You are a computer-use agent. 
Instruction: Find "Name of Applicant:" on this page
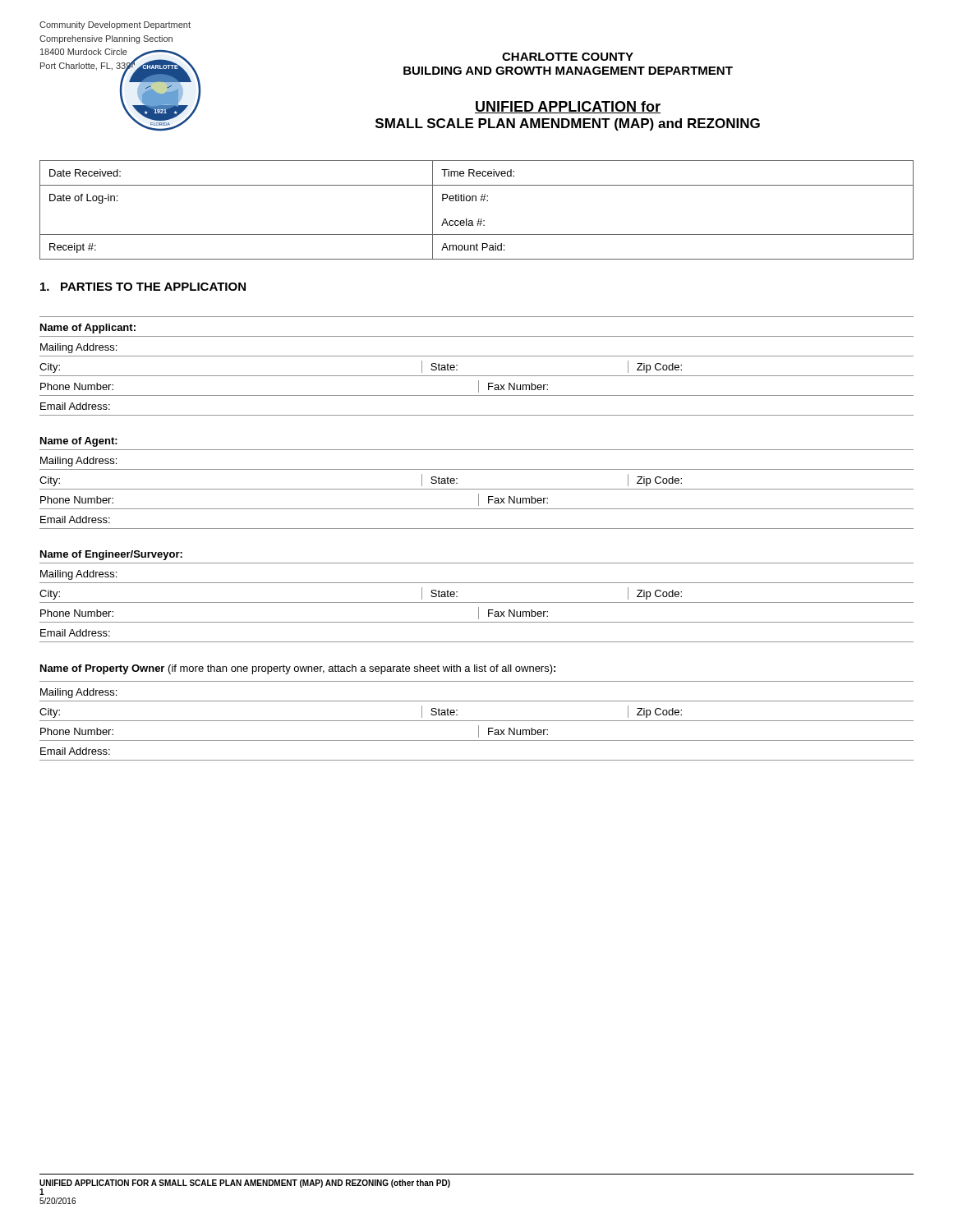pyautogui.click(x=88, y=327)
